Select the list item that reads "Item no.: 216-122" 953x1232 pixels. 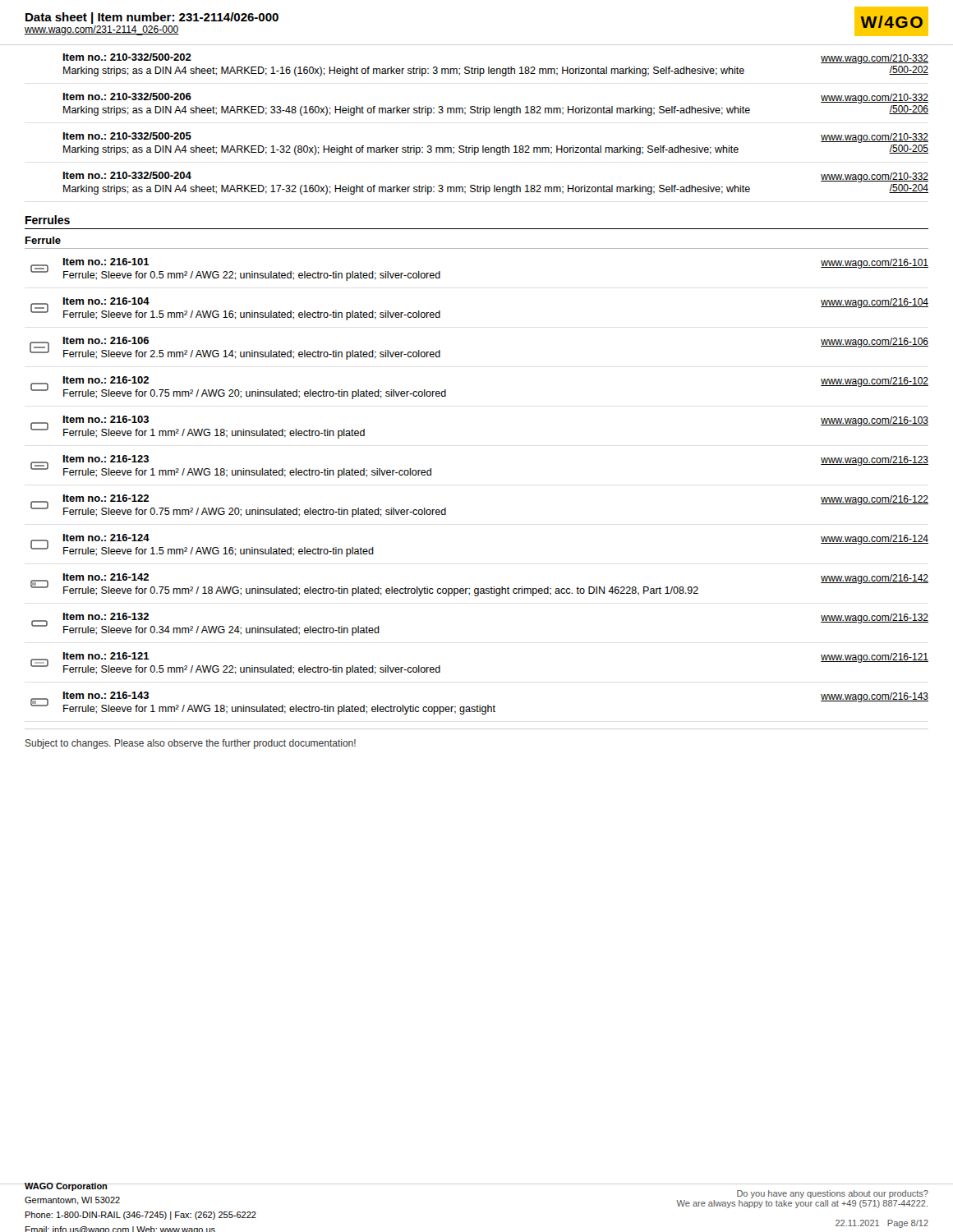[129, 510]
